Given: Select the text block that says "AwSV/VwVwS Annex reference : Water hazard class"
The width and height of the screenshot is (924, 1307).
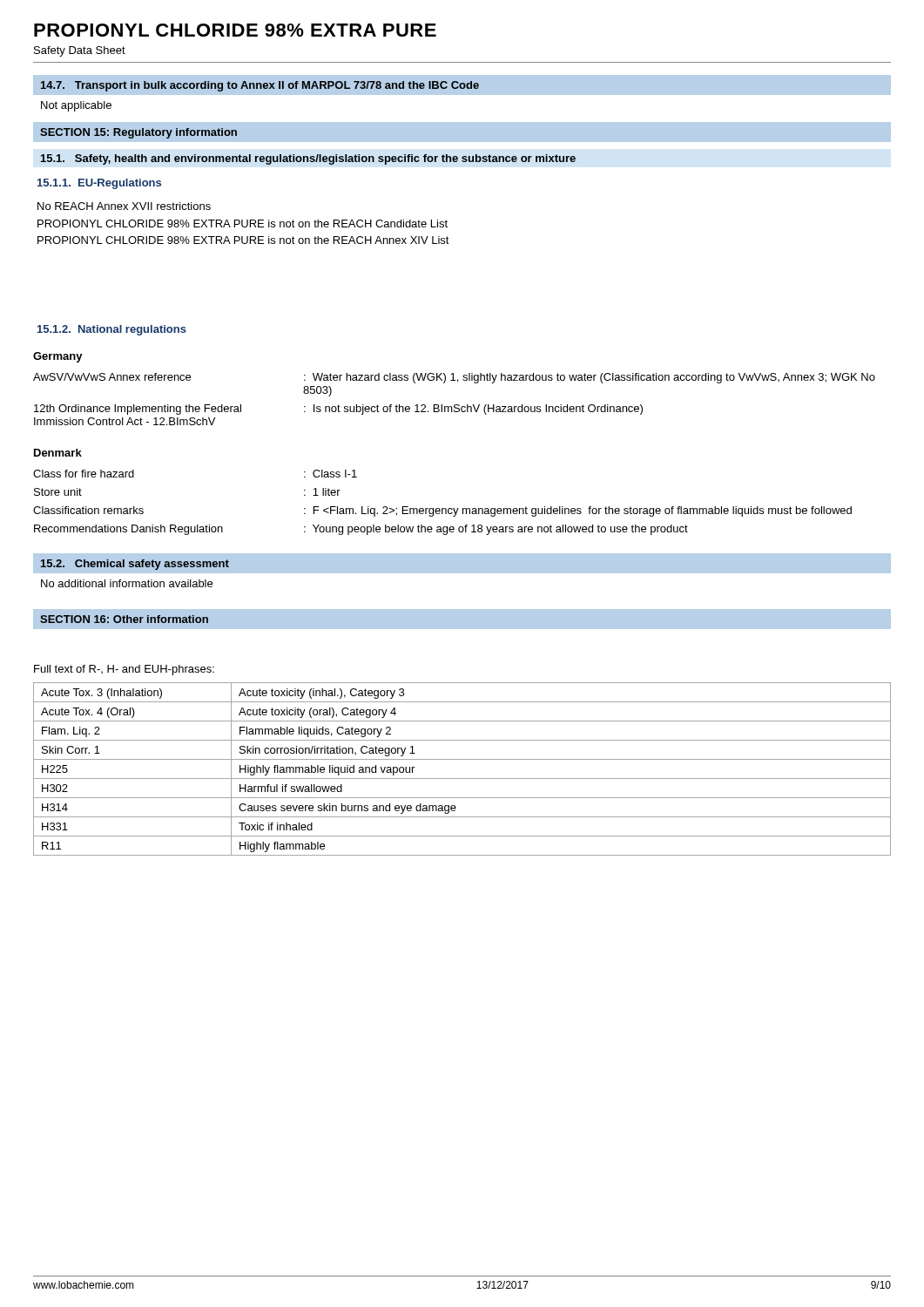Looking at the screenshot, I should pyautogui.click(x=462, y=399).
